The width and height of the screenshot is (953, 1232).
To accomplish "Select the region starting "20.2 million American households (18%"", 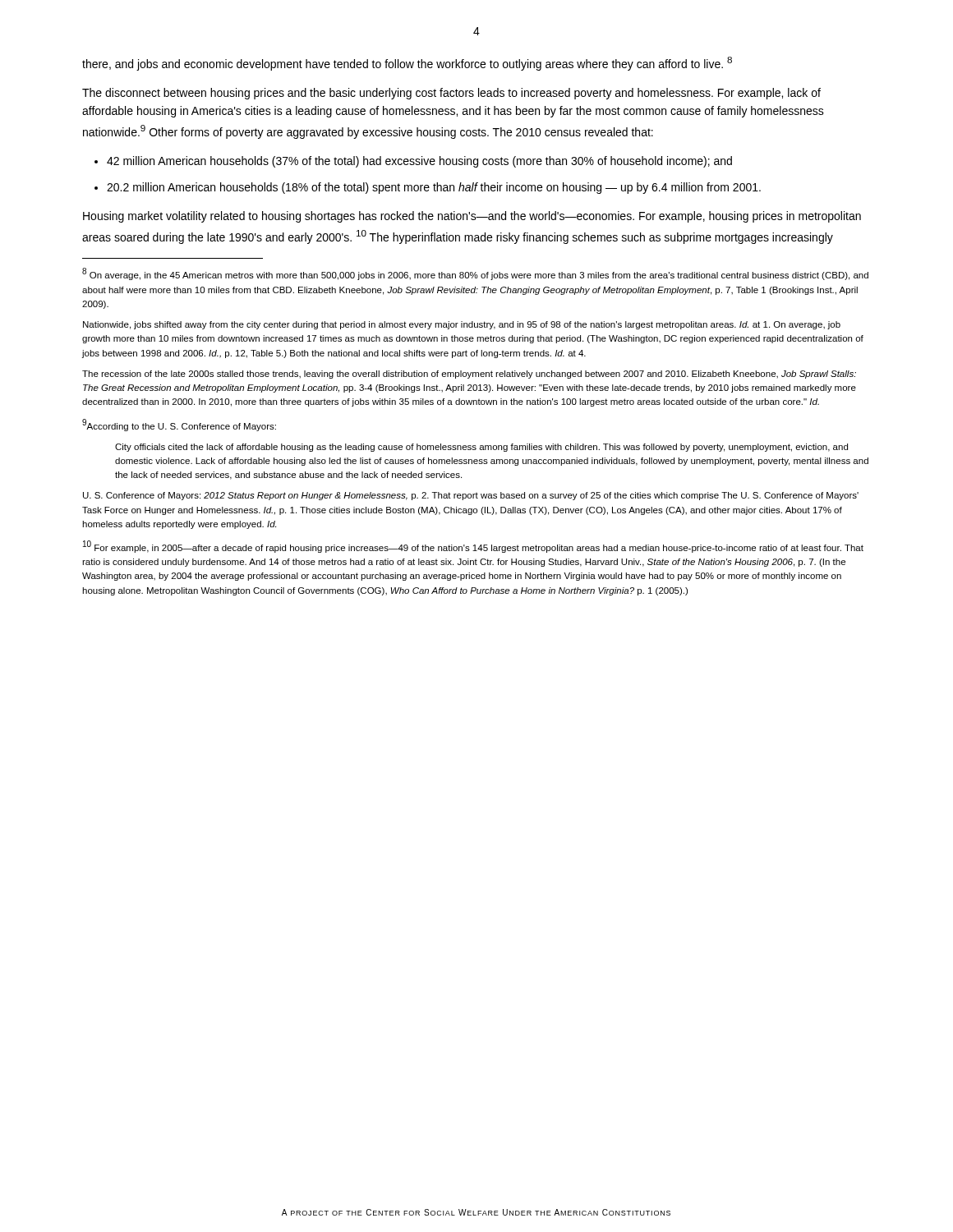I will (x=434, y=187).
